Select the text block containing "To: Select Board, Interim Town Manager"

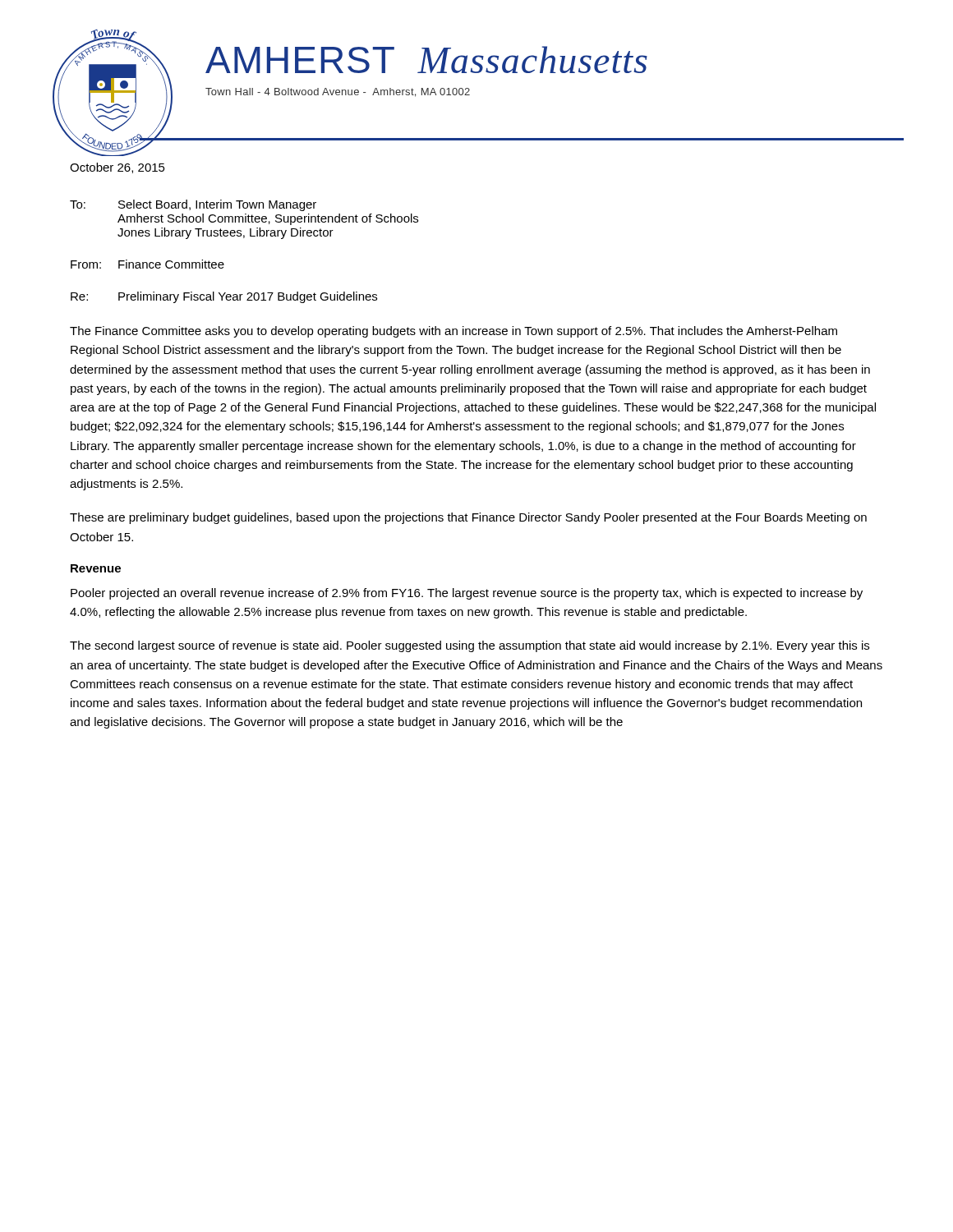point(193,205)
